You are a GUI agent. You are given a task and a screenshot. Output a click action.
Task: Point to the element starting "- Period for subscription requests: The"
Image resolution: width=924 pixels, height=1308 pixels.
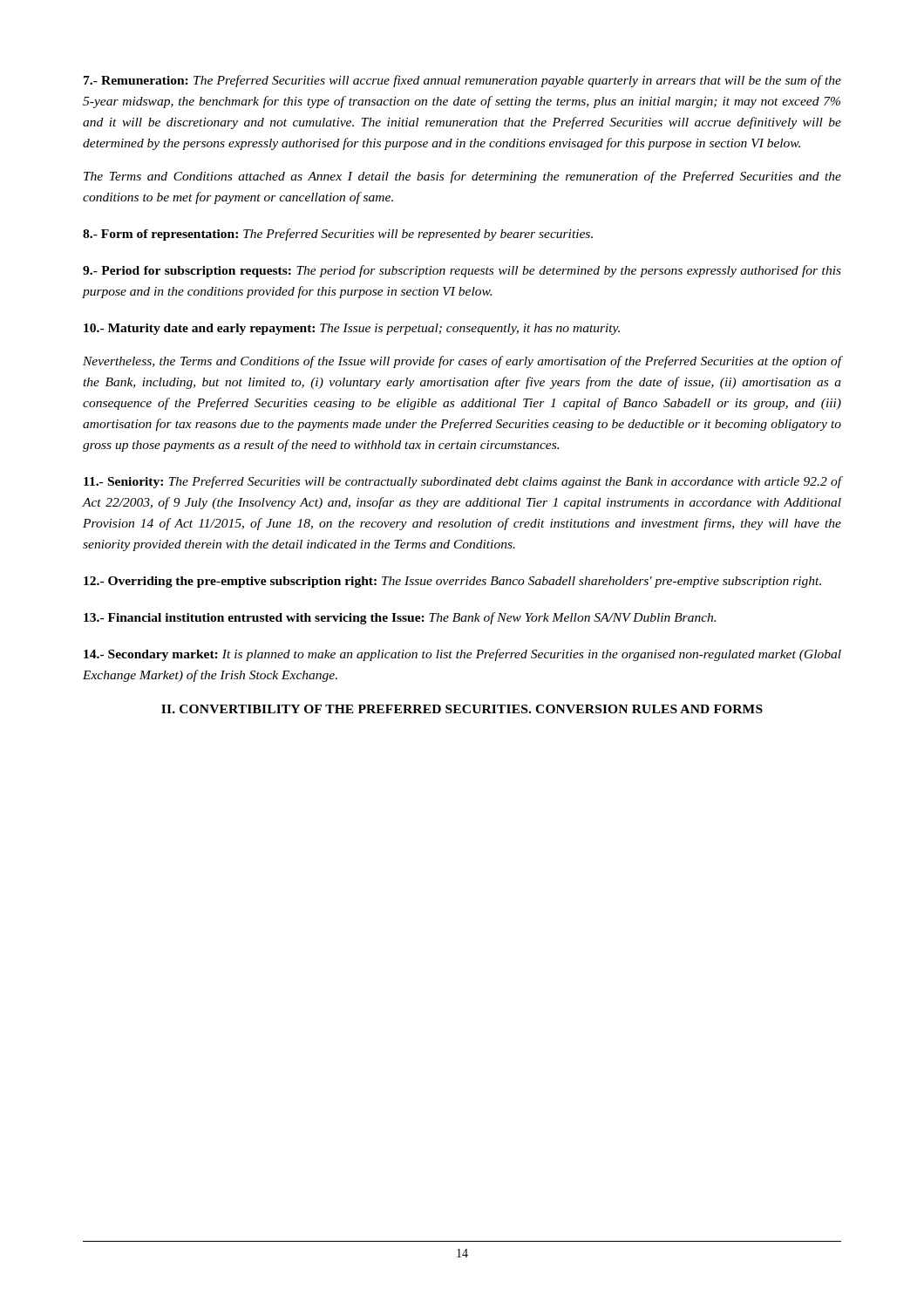[x=462, y=281]
